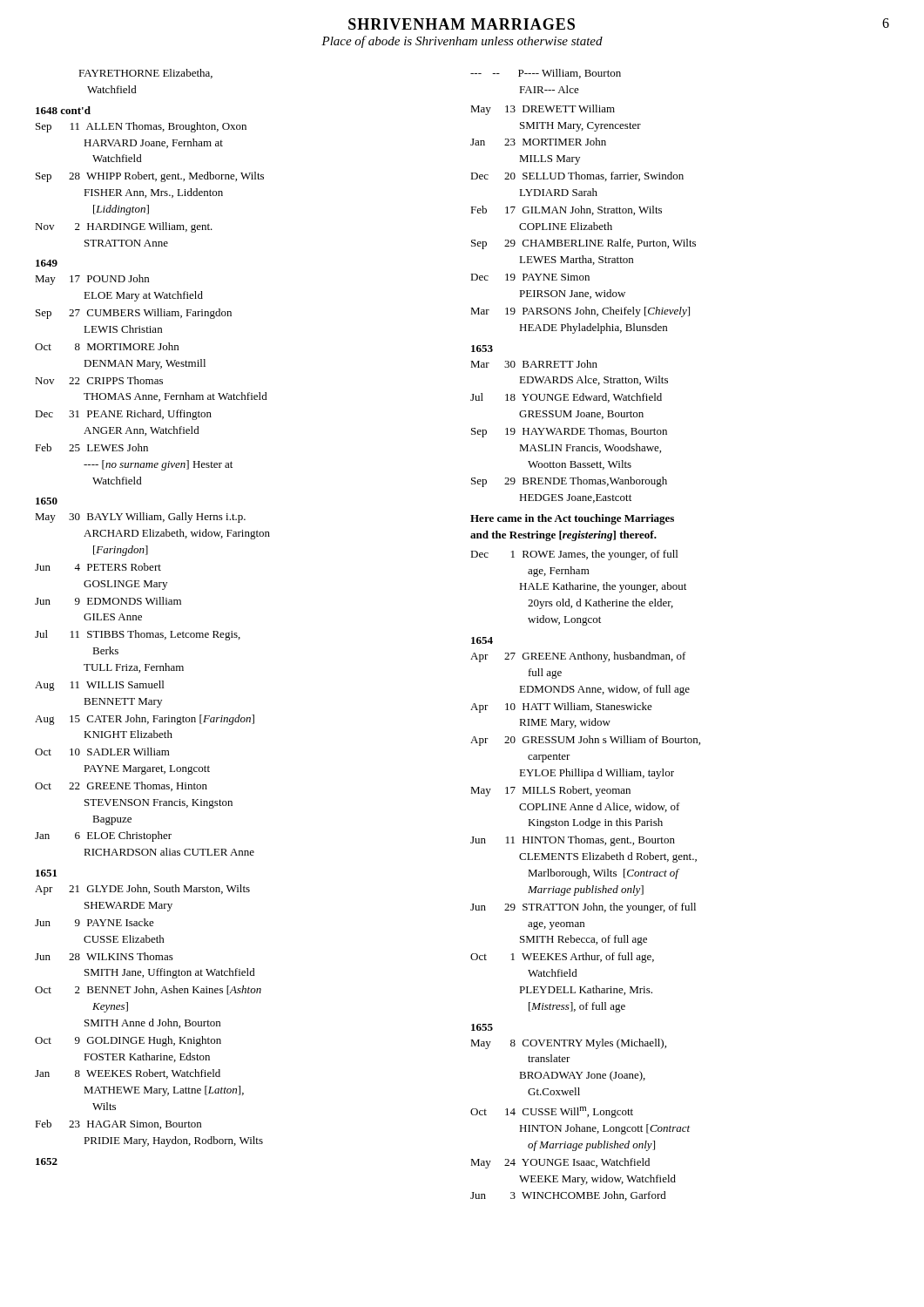Find the block on this page that starts "Oct1 WEEKES Arthur, of full age, Watchfield PLEYDELL"
This screenshot has width=924, height=1307.
562,981
